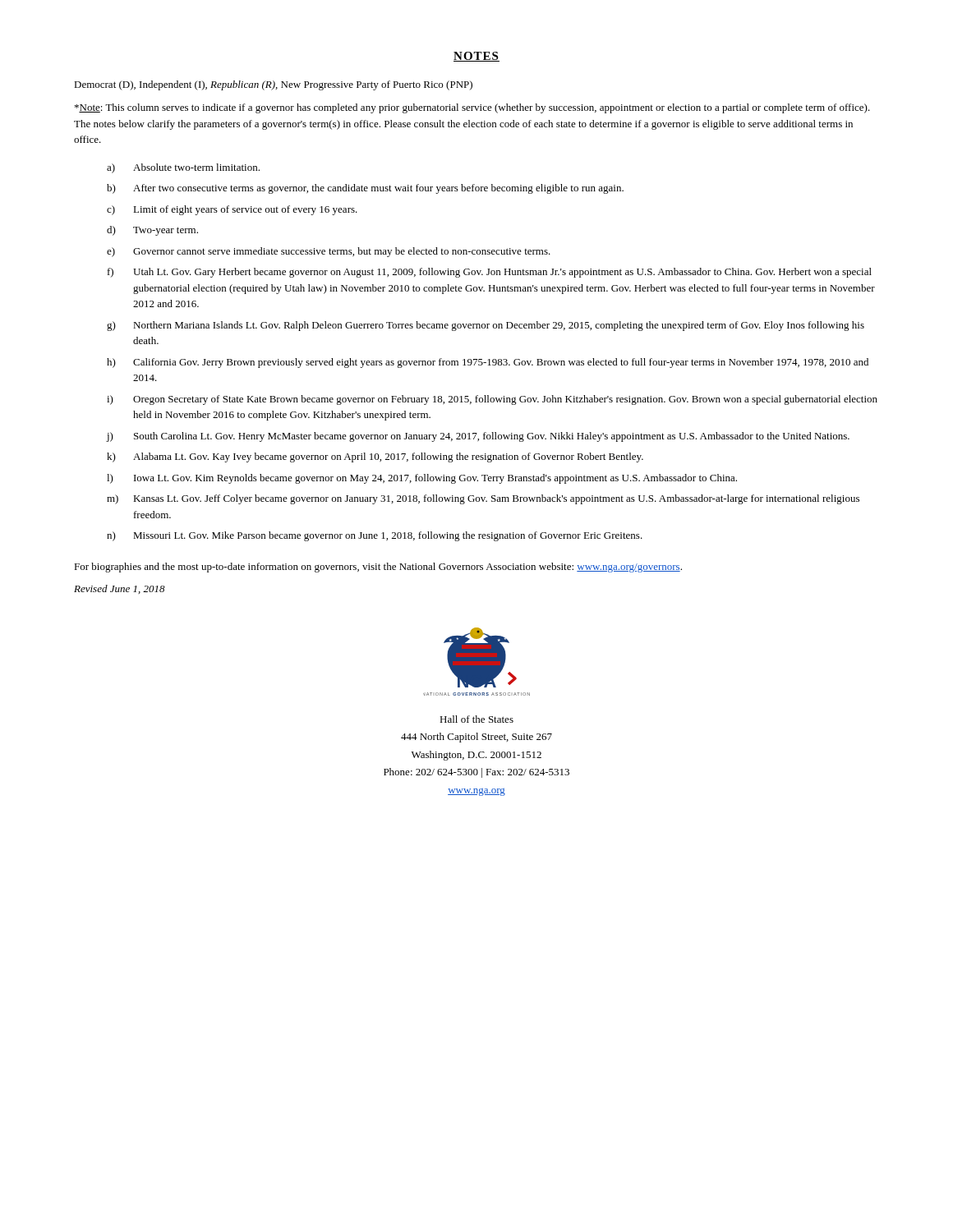Viewport: 953px width, 1232px height.
Task: Find the region starting "l) Iowa Lt. Gov. Kim Reynolds"
Action: [493, 477]
